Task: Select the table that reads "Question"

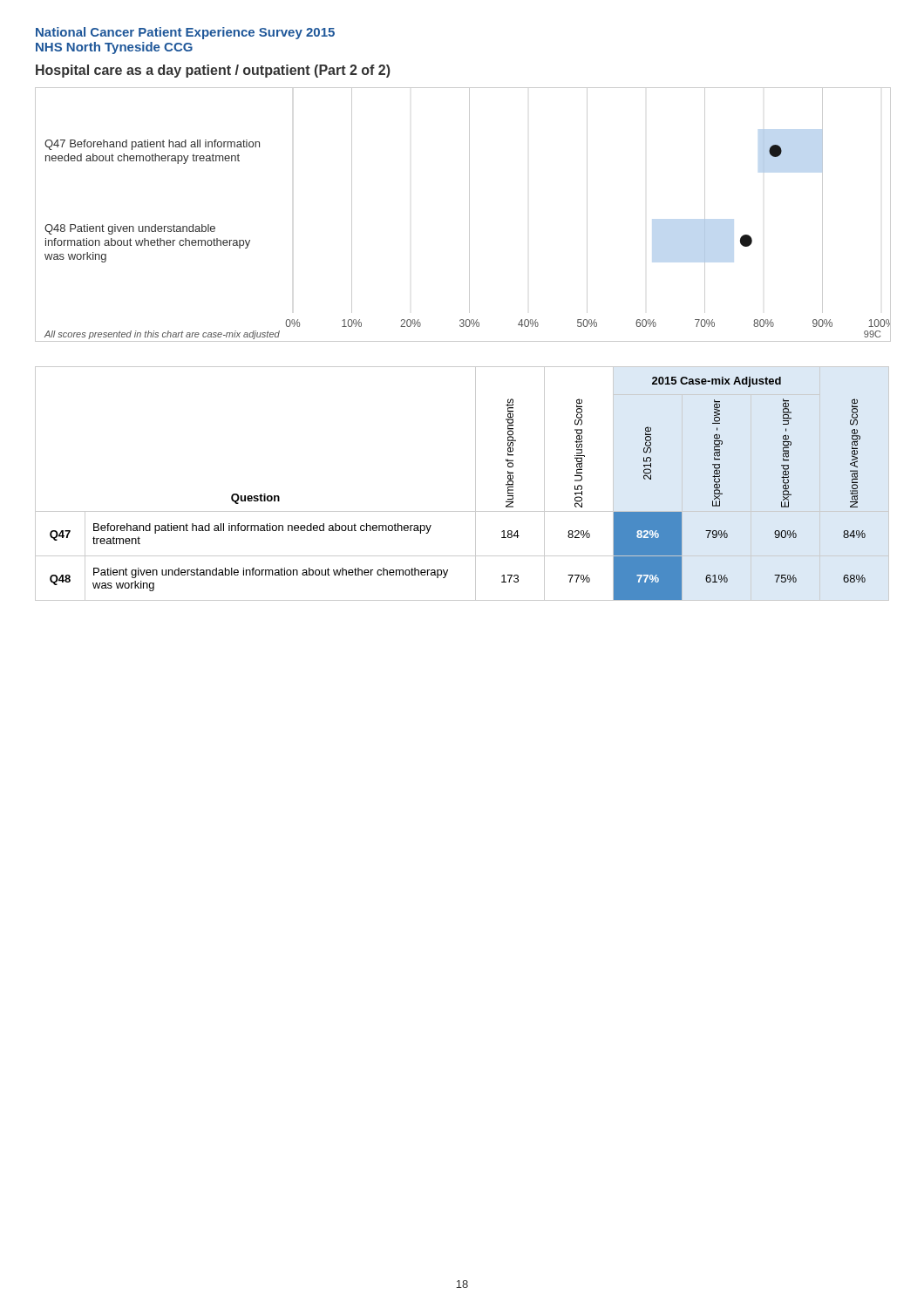Action: (462, 484)
